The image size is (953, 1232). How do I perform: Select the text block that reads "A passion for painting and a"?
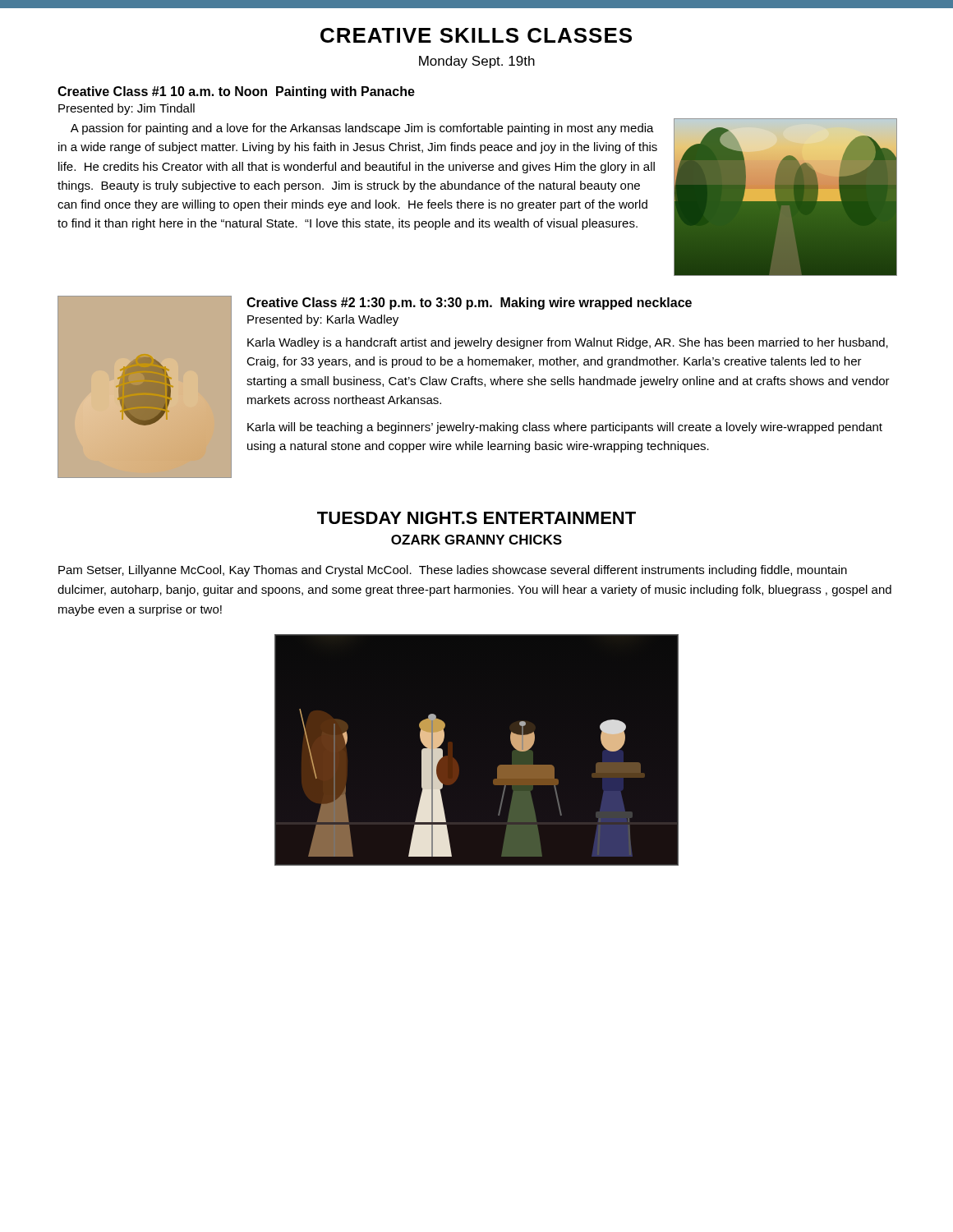tap(358, 175)
